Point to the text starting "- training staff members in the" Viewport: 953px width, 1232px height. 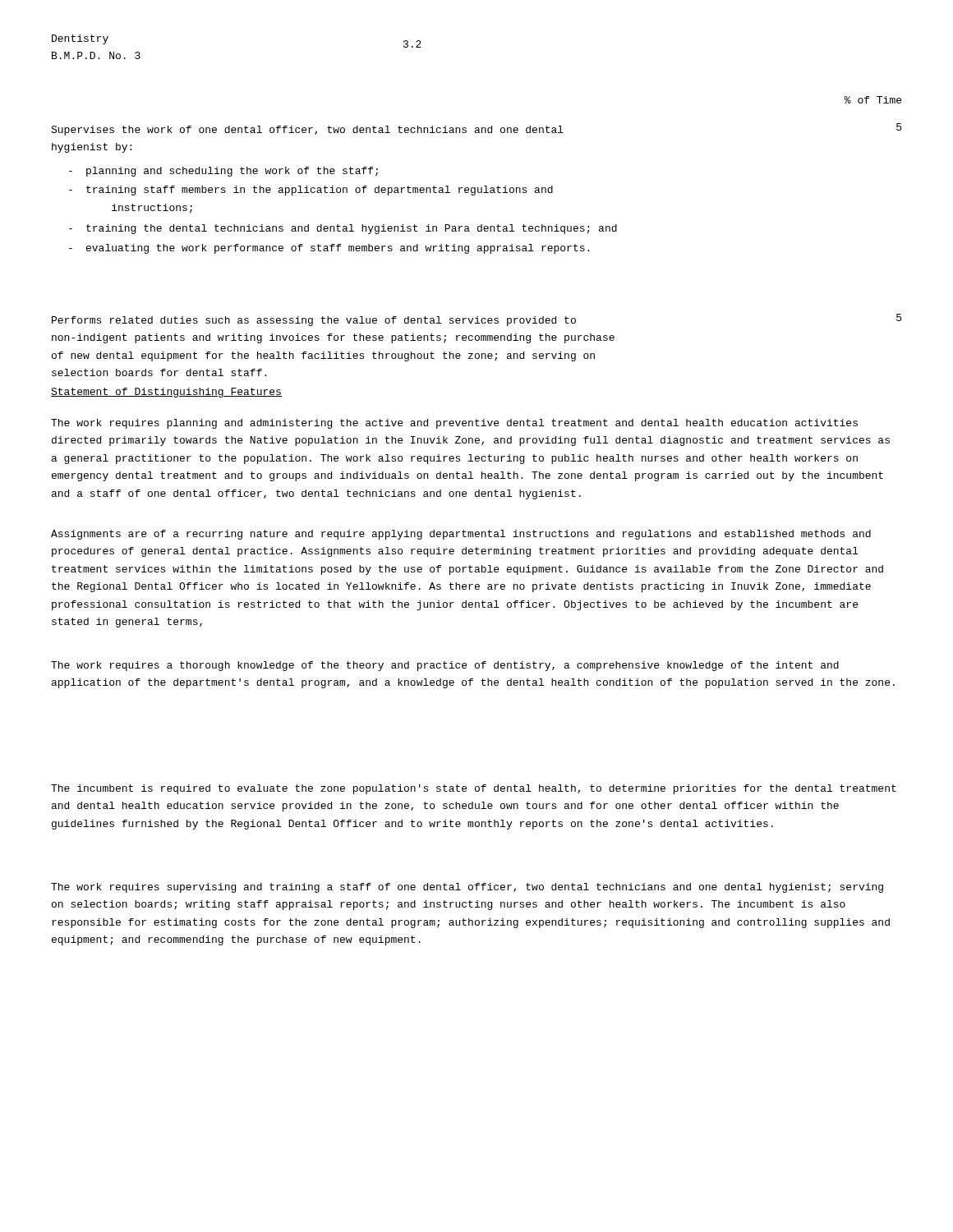pos(310,199)
